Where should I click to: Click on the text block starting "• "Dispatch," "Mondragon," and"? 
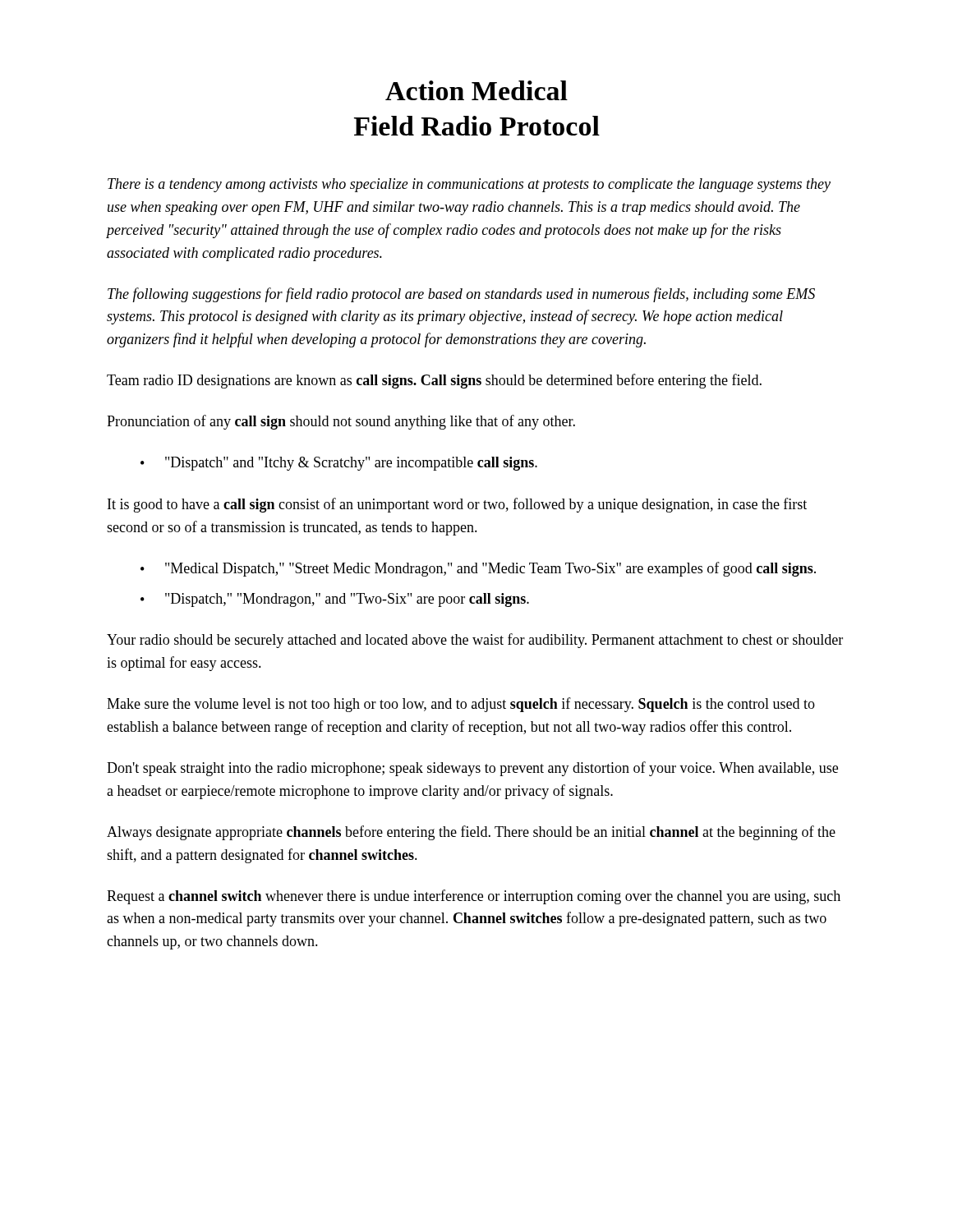click(x=335, y=600)
